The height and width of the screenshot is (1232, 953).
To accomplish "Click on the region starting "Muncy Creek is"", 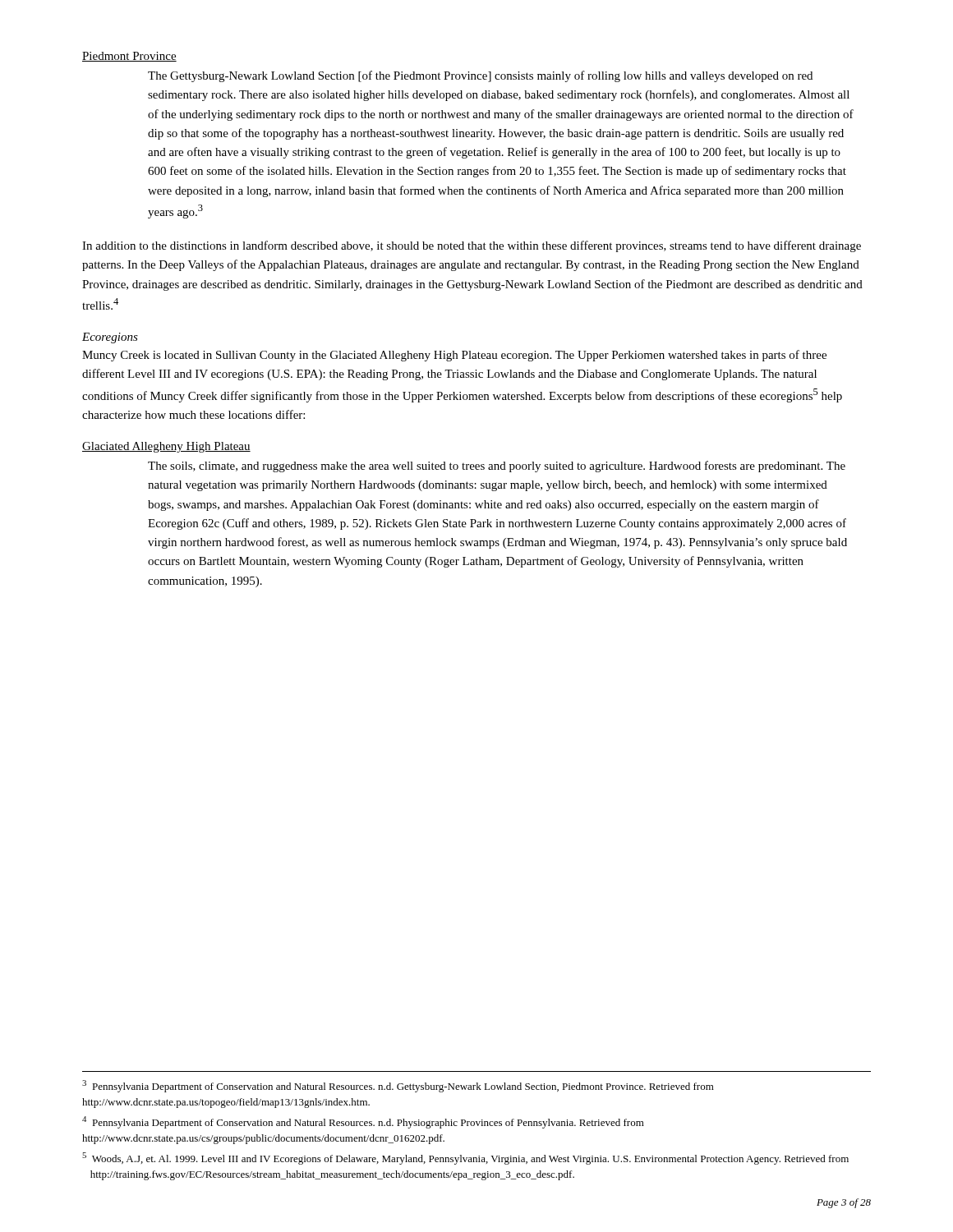I will tap(476, 385).
